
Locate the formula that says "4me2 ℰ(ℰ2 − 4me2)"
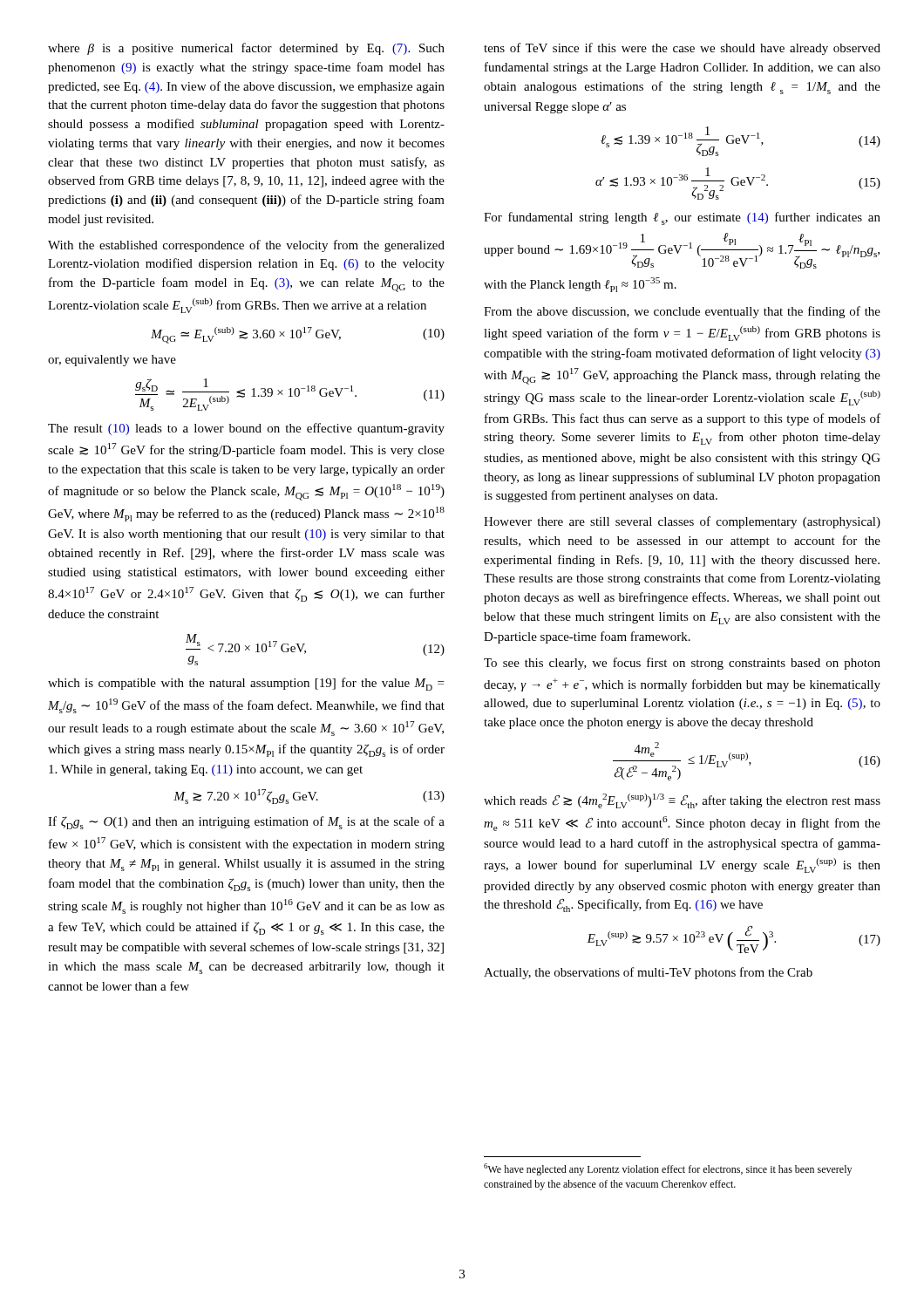(746, 761)
